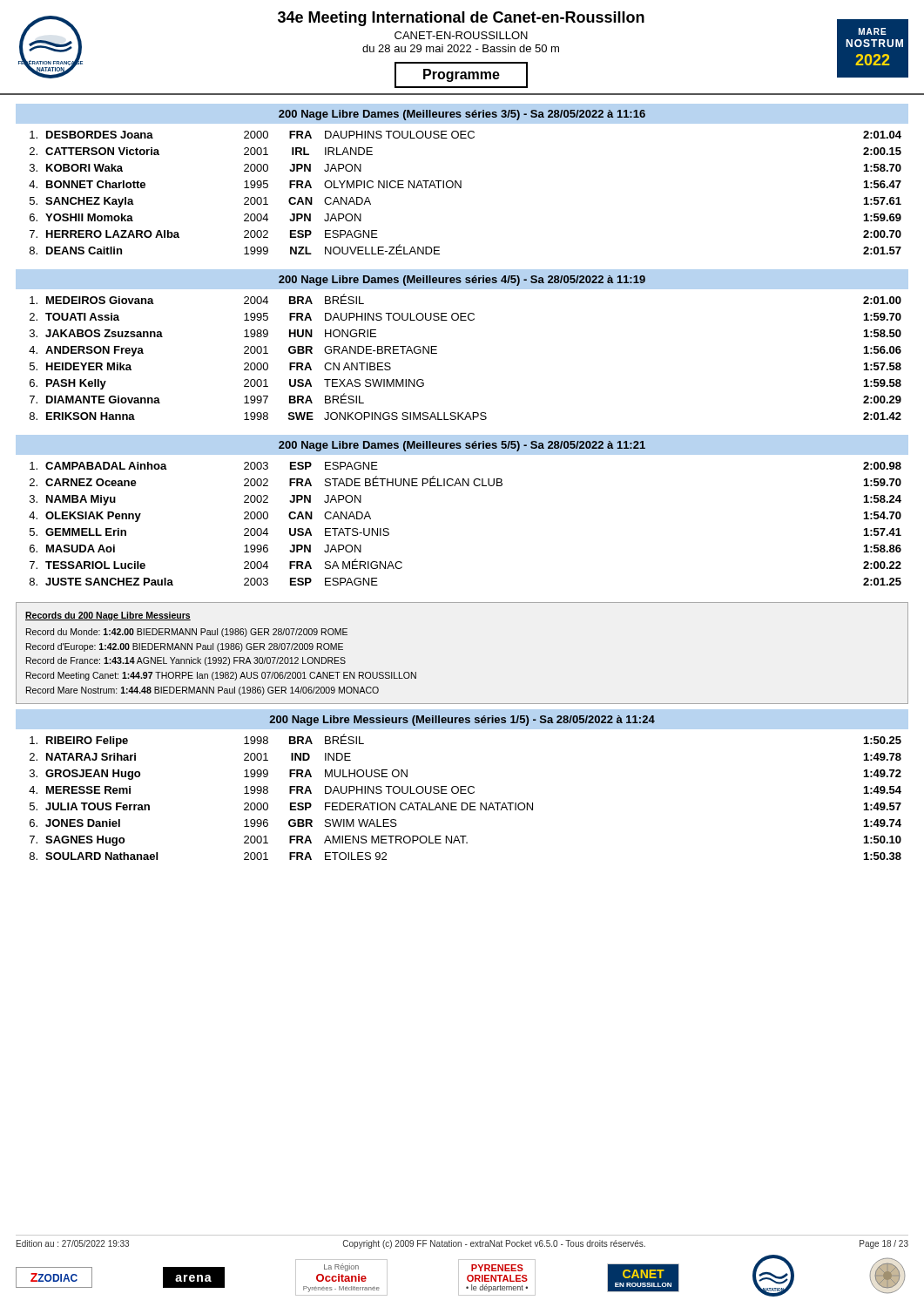Image resolution: width=924 pixels, height=1307 pixels.
Task: Locate the table with the text "STADE BÉTHUNE PÉLICAN"
Action: [462, 524]
